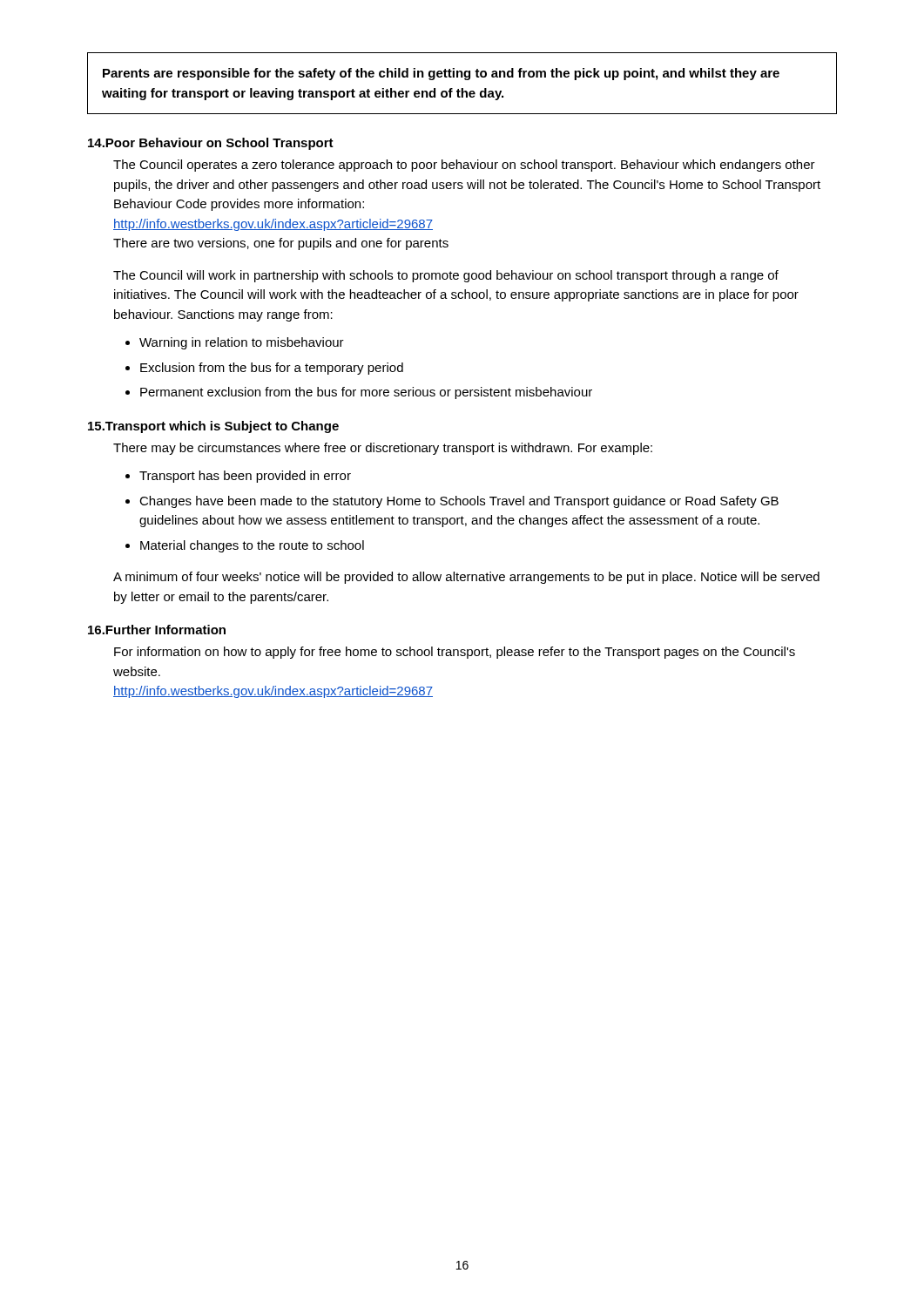Image resolution: width=924 pixels, height=1307 pixels.
Task: Click on the text block that says "The Council will work in partnership with schools"
Action: (x=456, y=294)
